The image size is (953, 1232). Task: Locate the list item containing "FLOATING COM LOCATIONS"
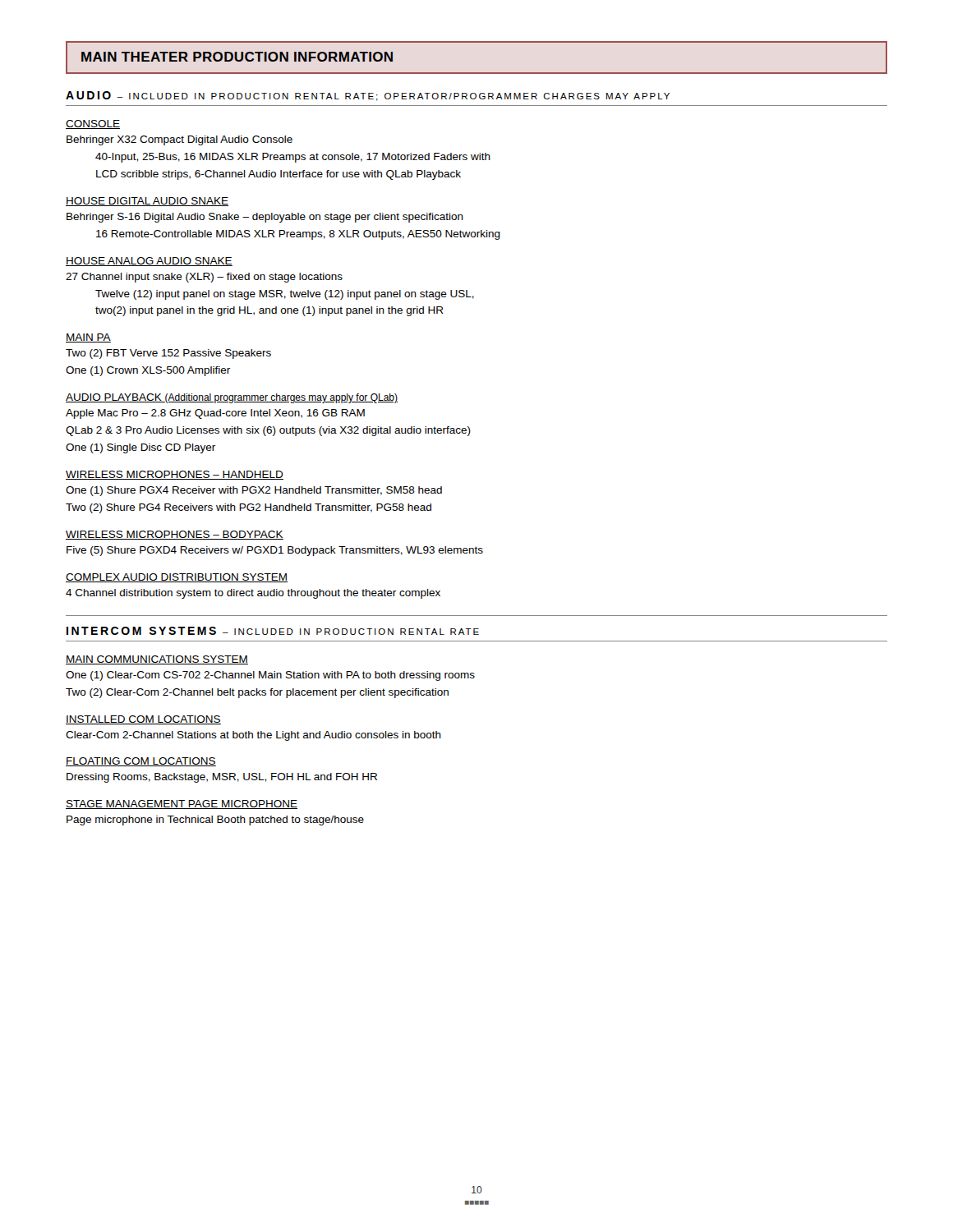141,762
